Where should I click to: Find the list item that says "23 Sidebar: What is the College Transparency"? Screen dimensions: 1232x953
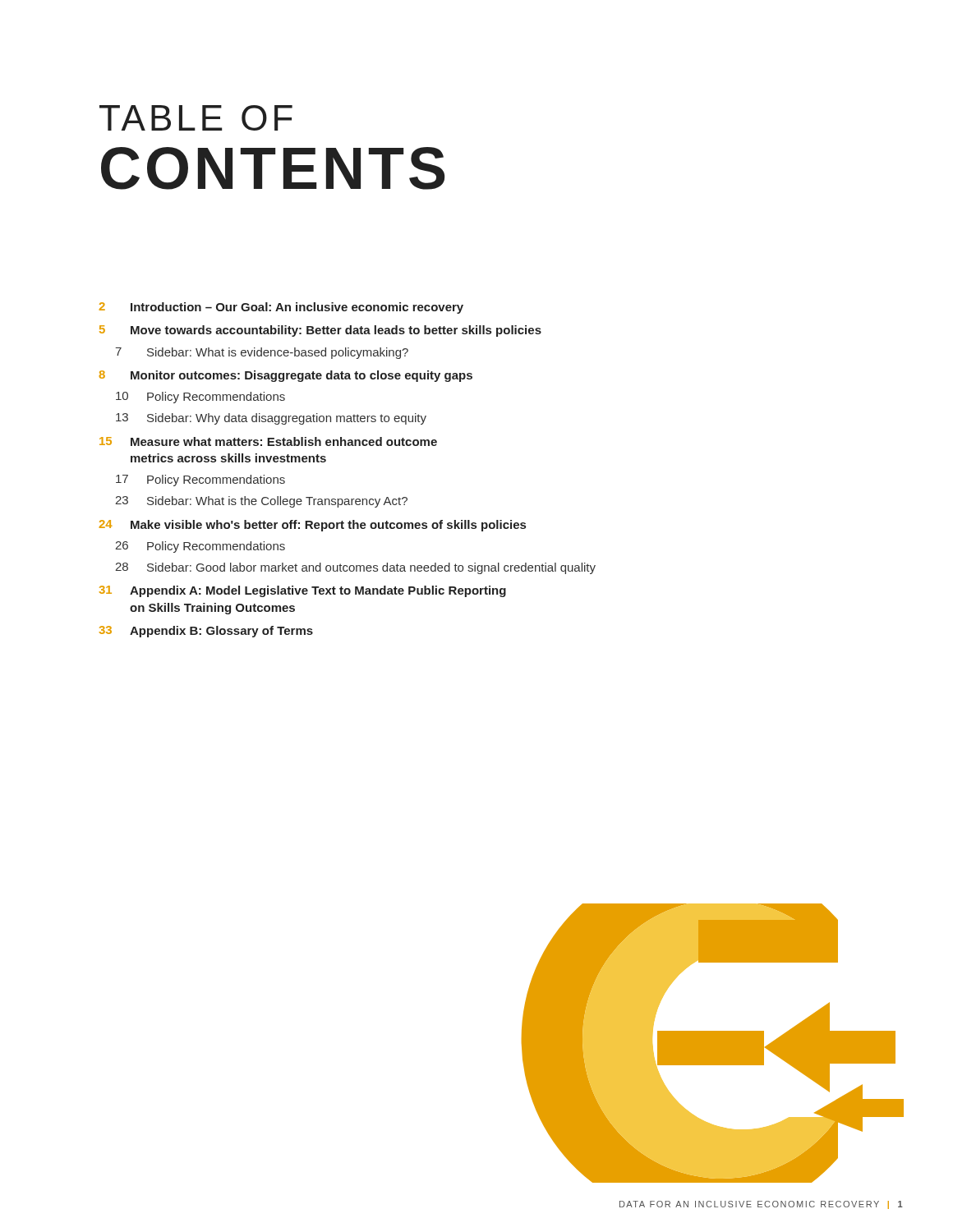253,501
